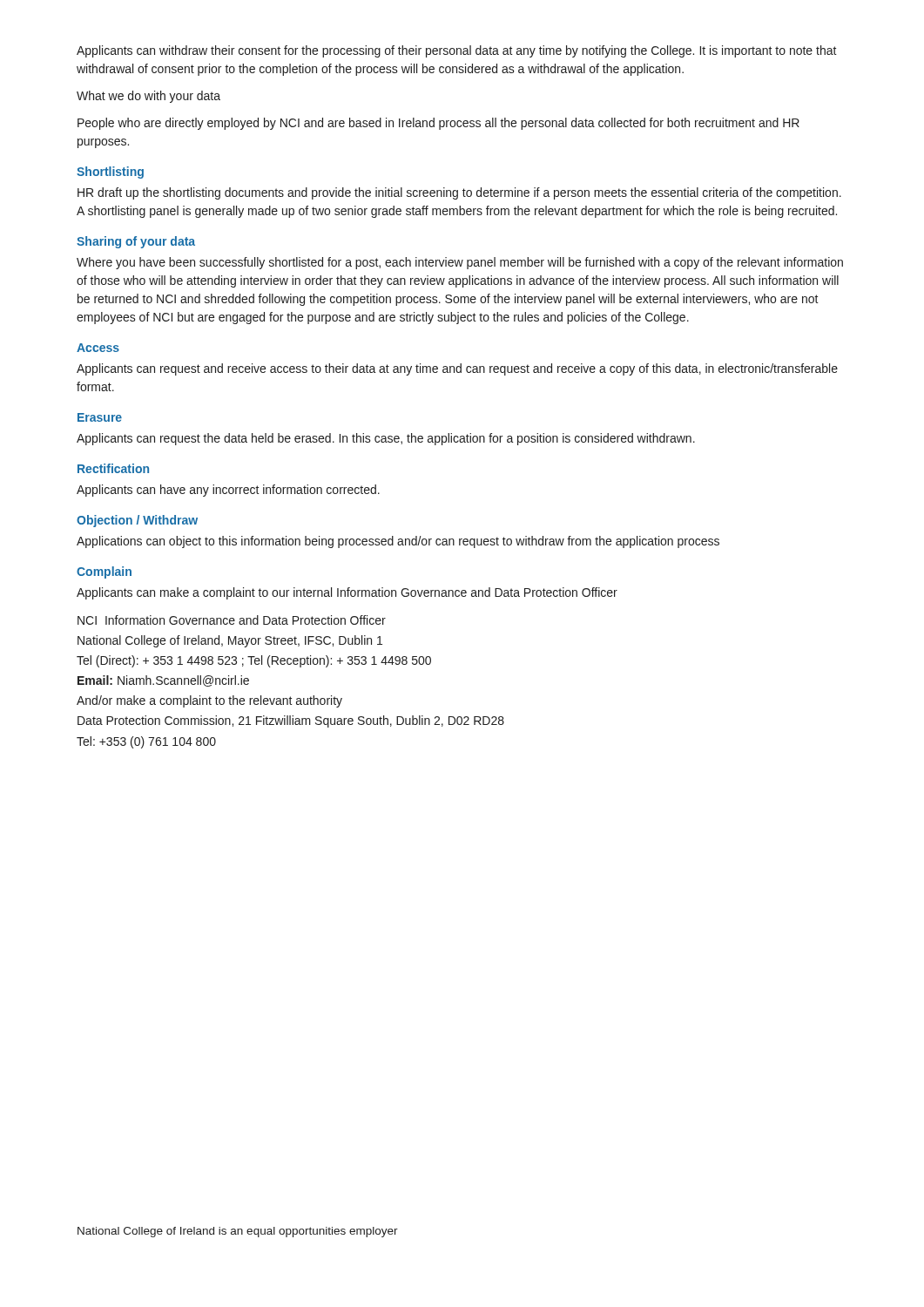Screen dimensions: 1307x924
Task: Click on the text block with the text "Where you have been successfully shortlisted"
Action: click(x=460, y=290)
